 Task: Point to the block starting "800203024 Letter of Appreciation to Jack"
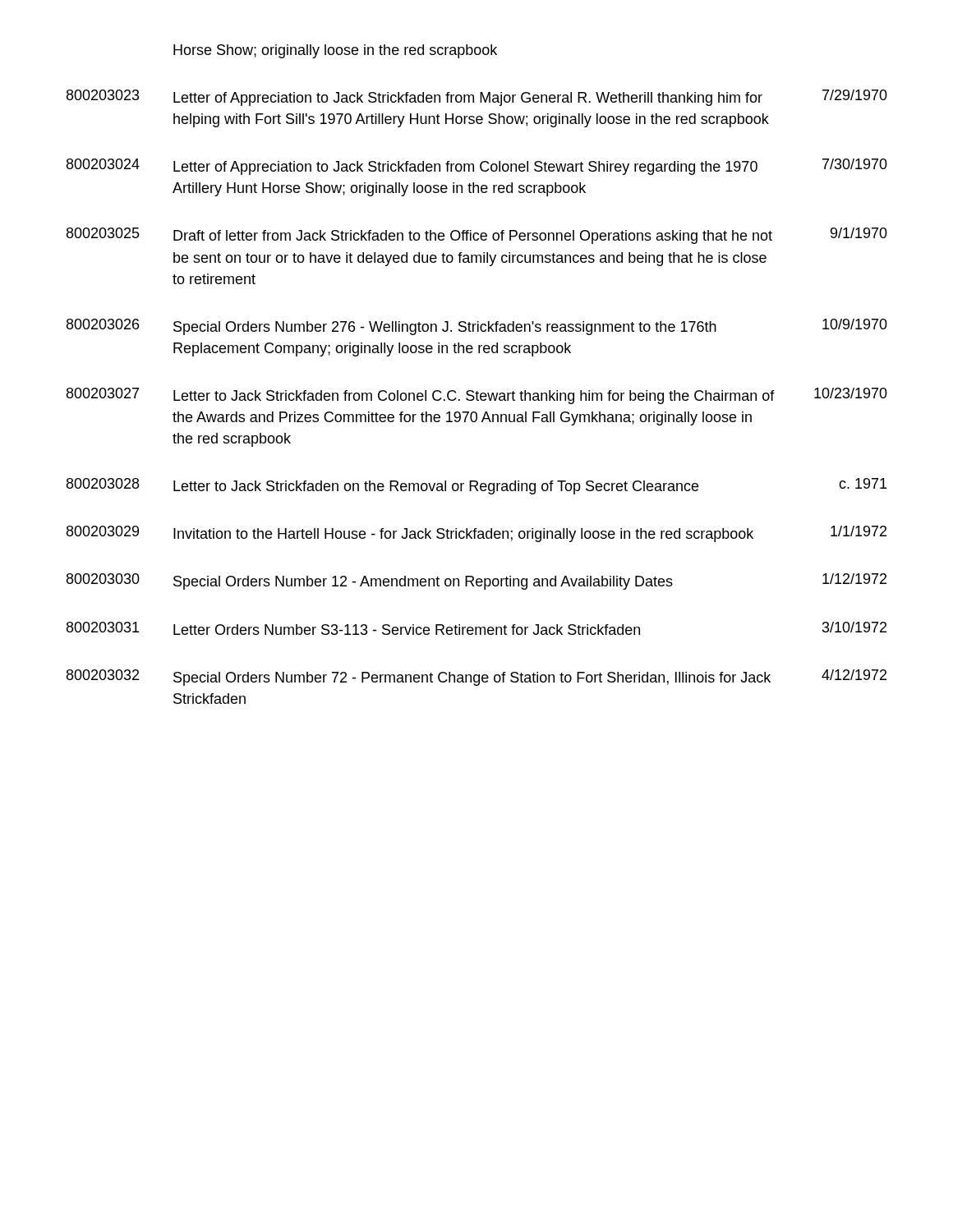pos(476,178)
